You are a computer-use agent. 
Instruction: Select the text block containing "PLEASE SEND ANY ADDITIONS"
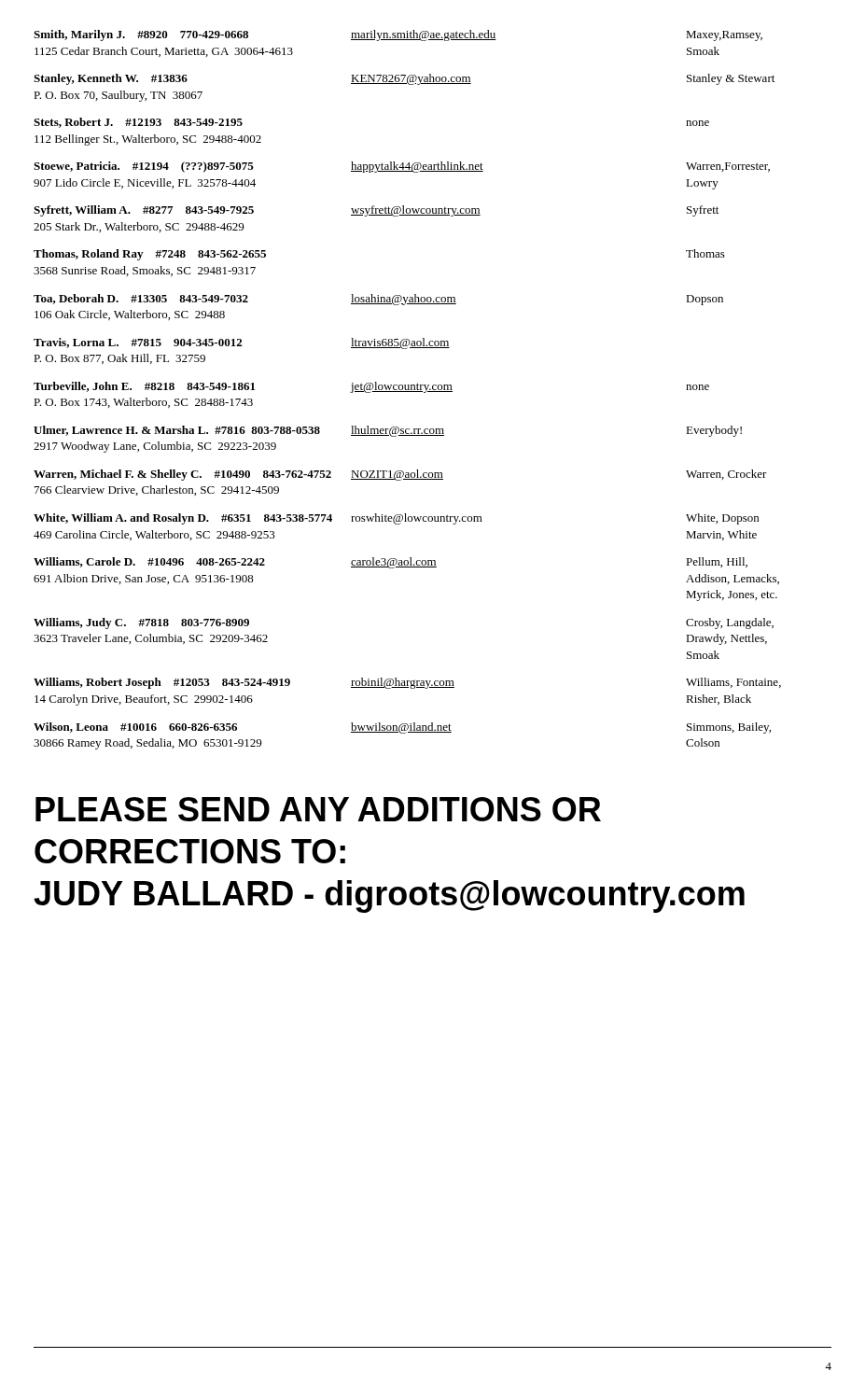318,809
